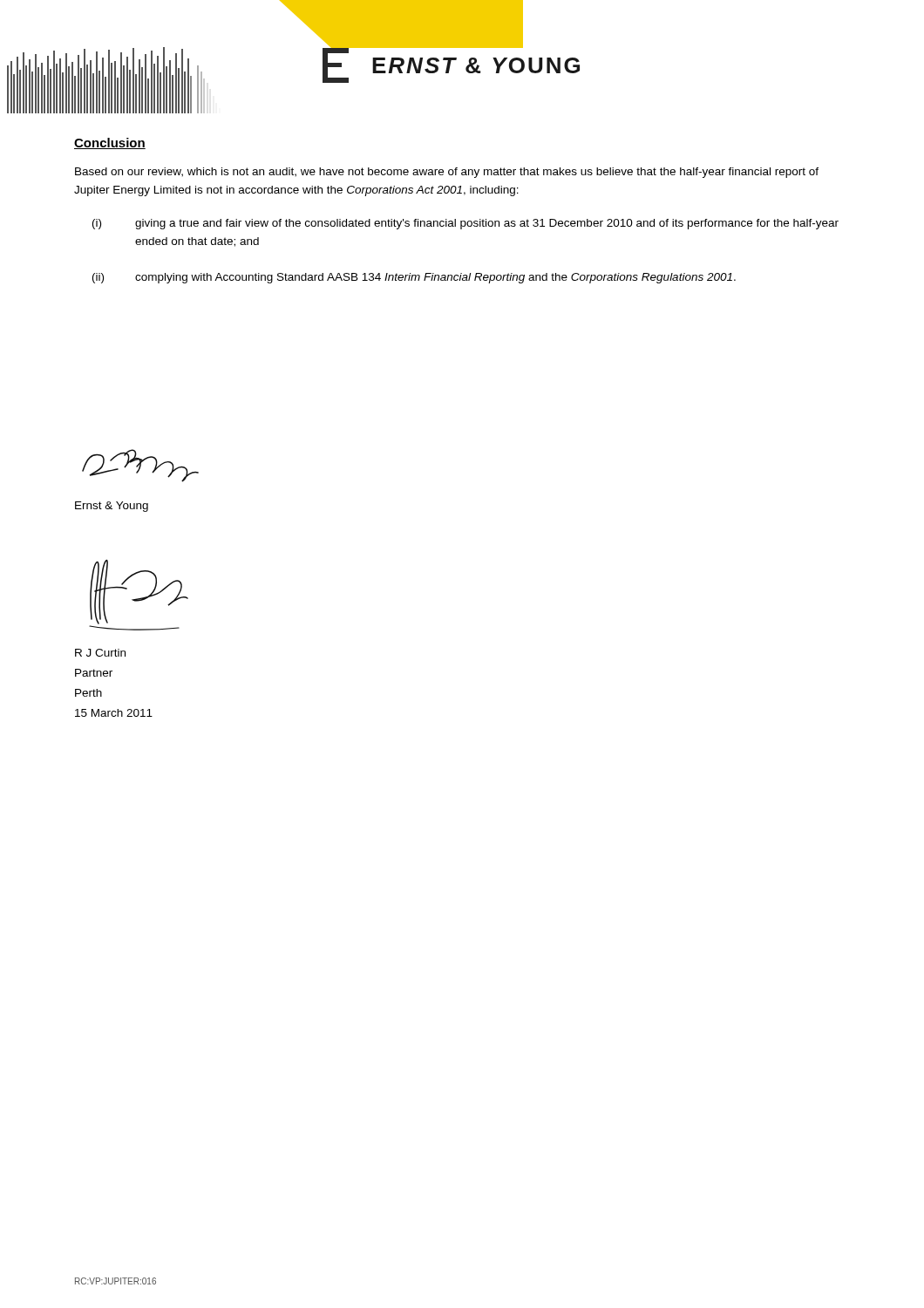
Task: Select the text block that reads "R J Curtin"
Action: (x=113, y=683)
